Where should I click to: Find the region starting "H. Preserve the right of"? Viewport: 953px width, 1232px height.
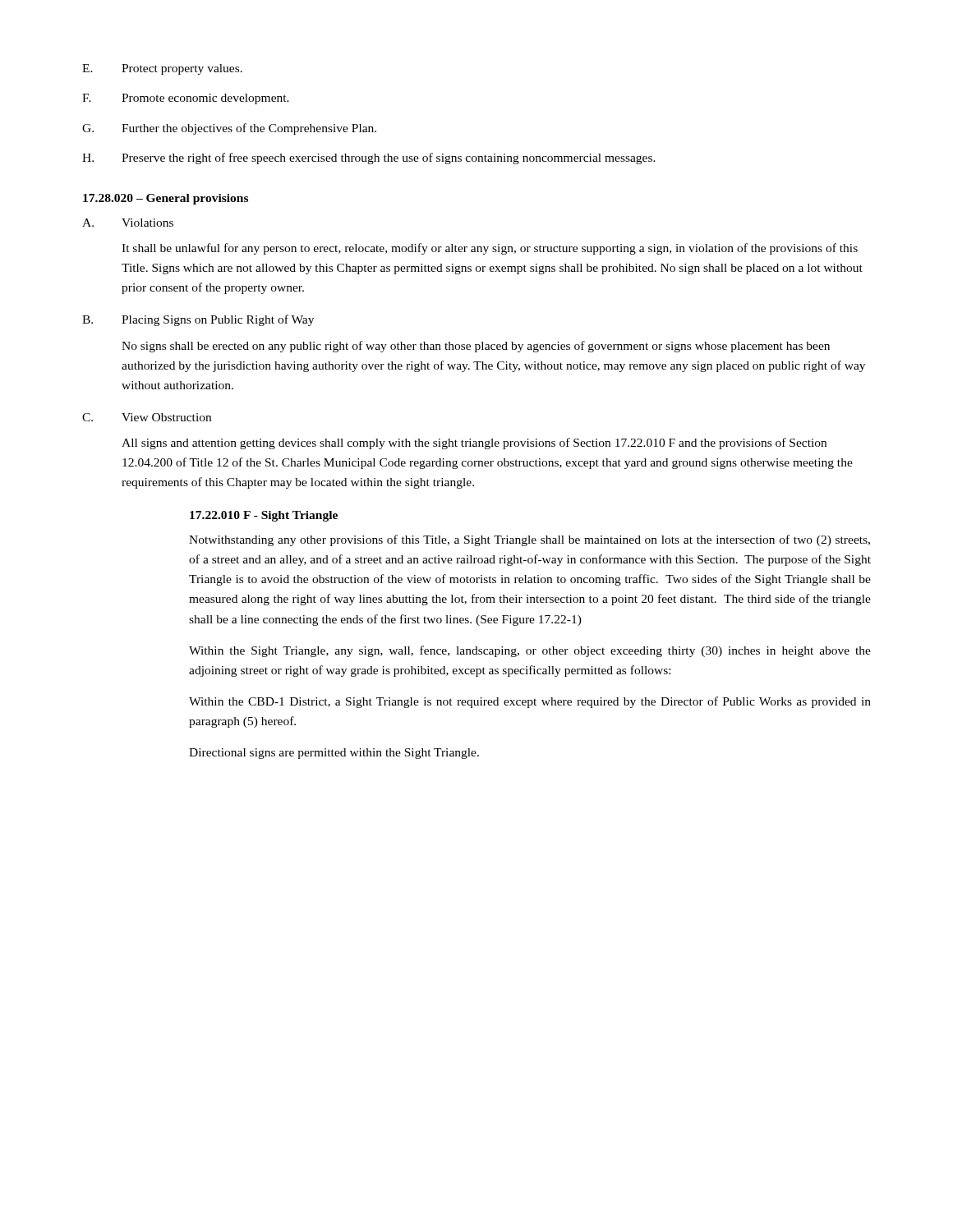click(476, 158)
